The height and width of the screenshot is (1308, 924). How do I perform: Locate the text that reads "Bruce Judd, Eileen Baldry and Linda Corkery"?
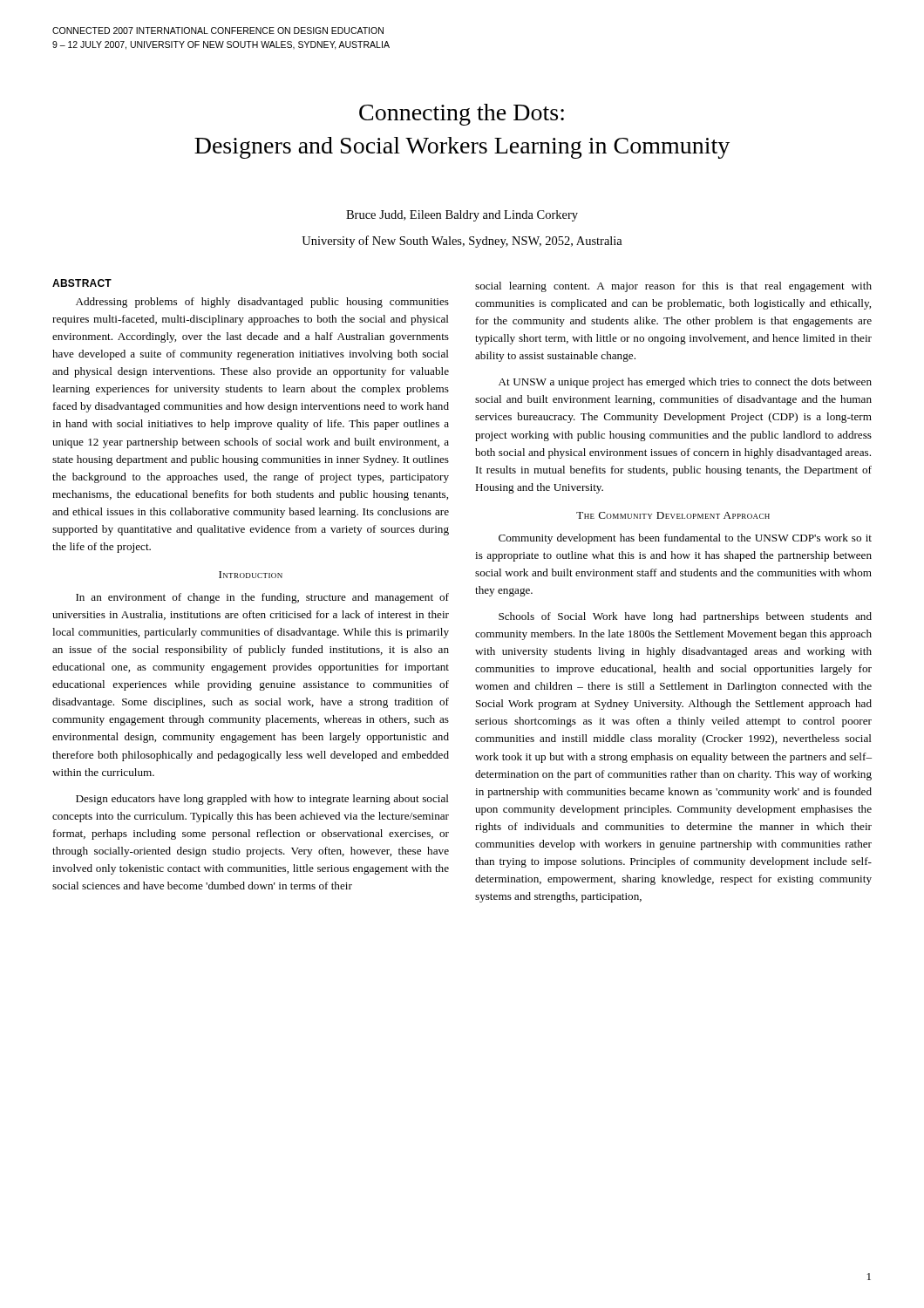(462, 215)
